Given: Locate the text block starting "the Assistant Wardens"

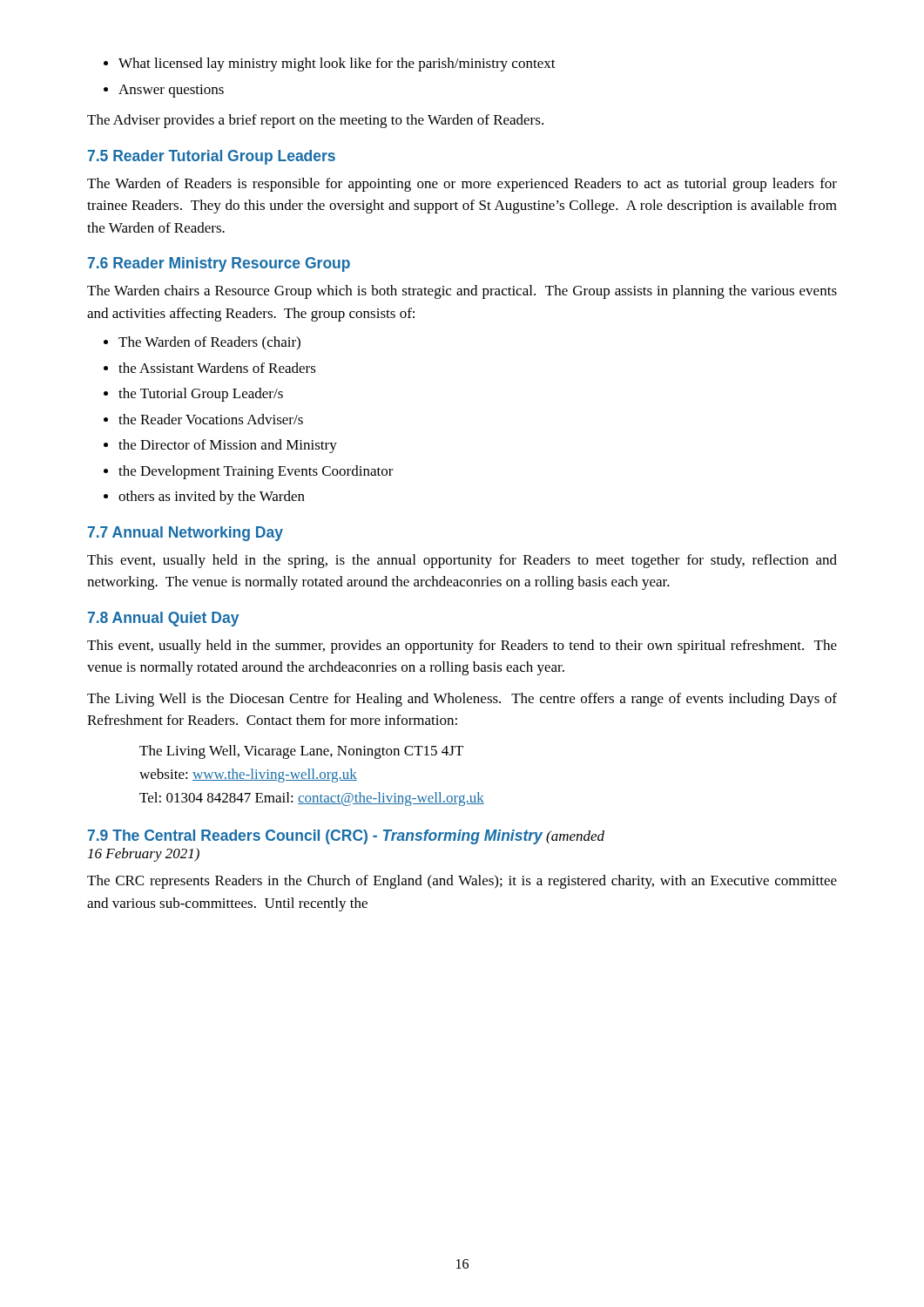Looking at the screenshot, I should (x=210, y=368).
